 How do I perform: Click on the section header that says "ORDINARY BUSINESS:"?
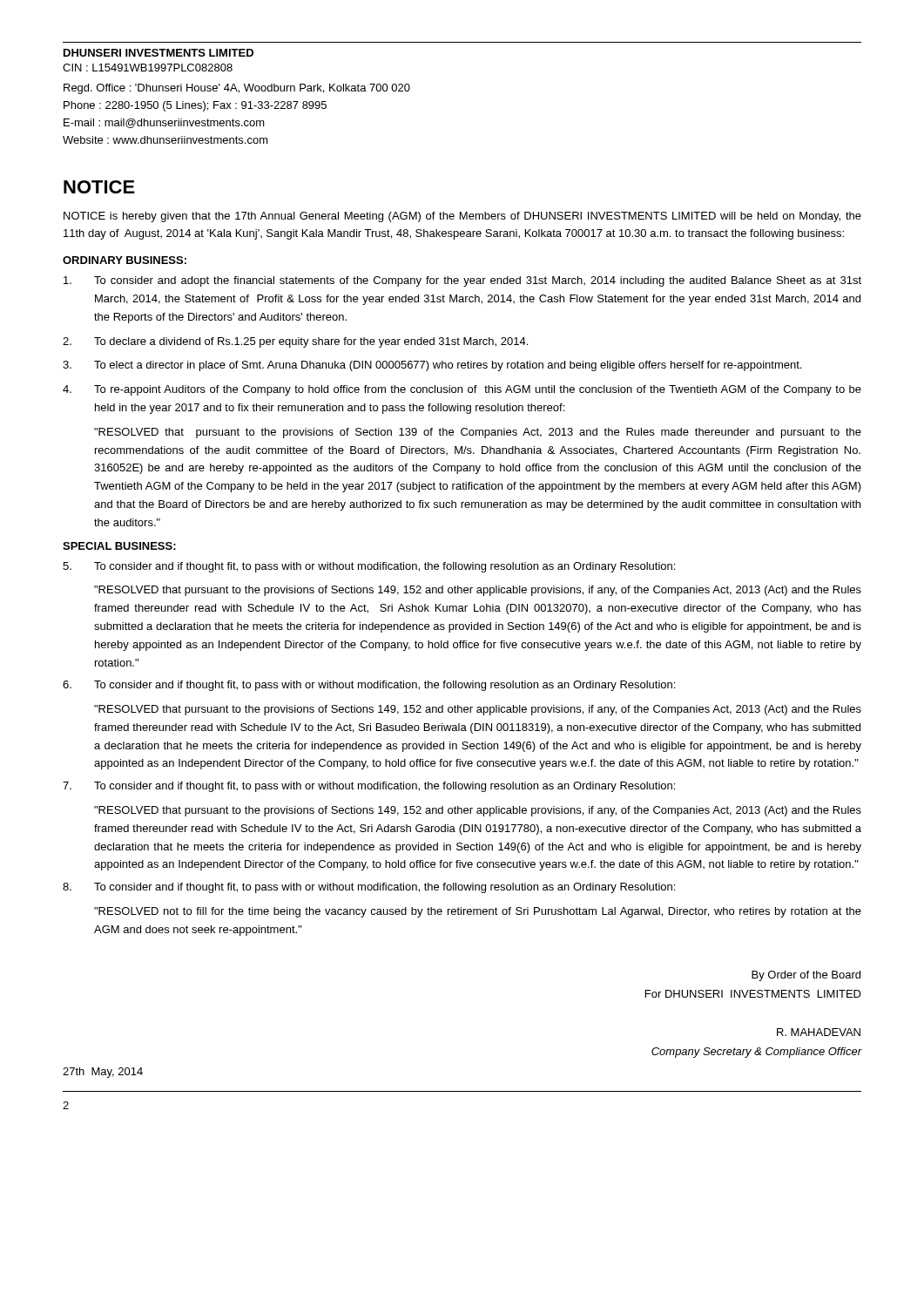(x=125, y=260)
